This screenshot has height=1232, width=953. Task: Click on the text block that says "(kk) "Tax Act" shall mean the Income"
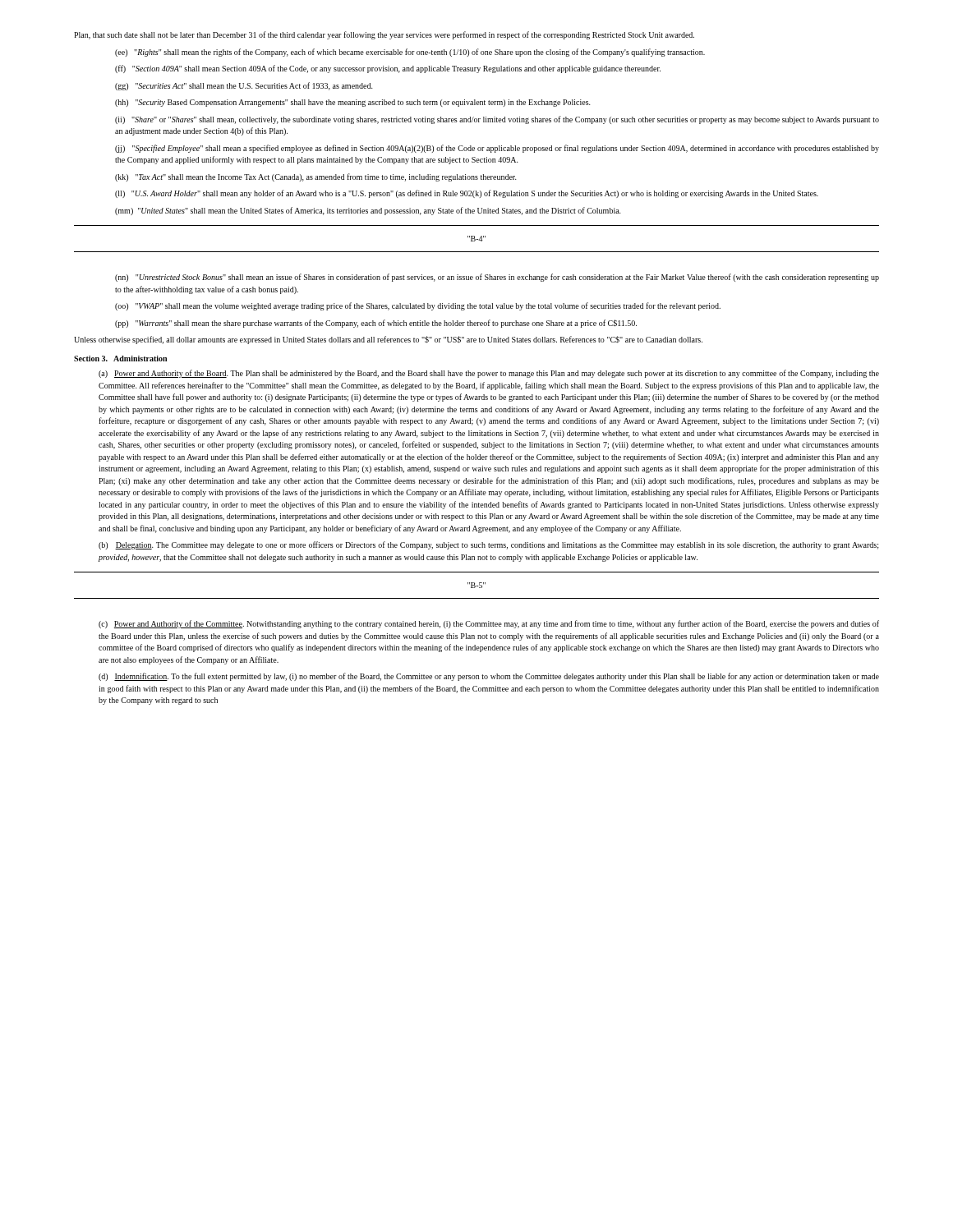pyautogui.click(x=316, y=177)
